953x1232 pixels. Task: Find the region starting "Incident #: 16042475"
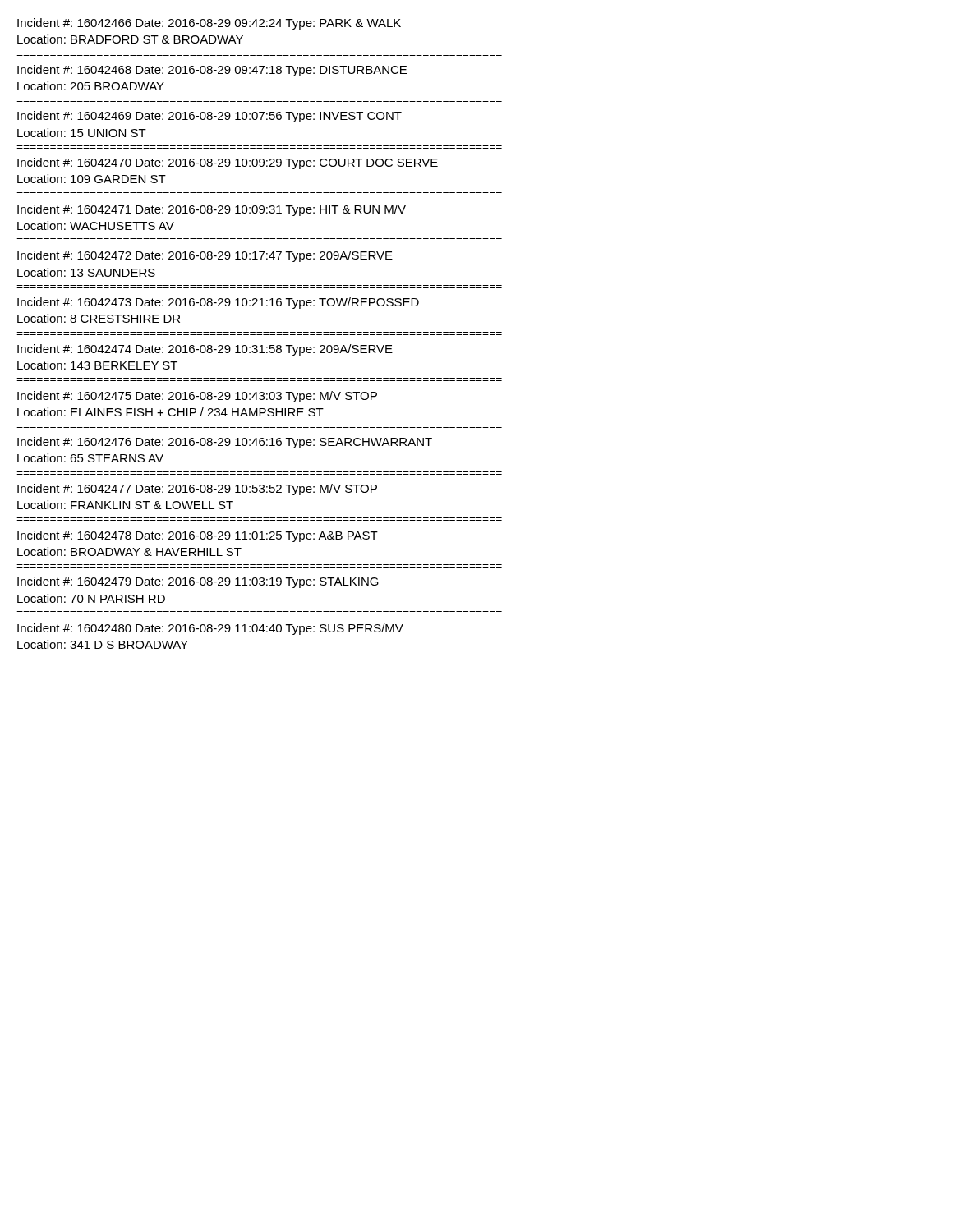[x=197, y=397]
